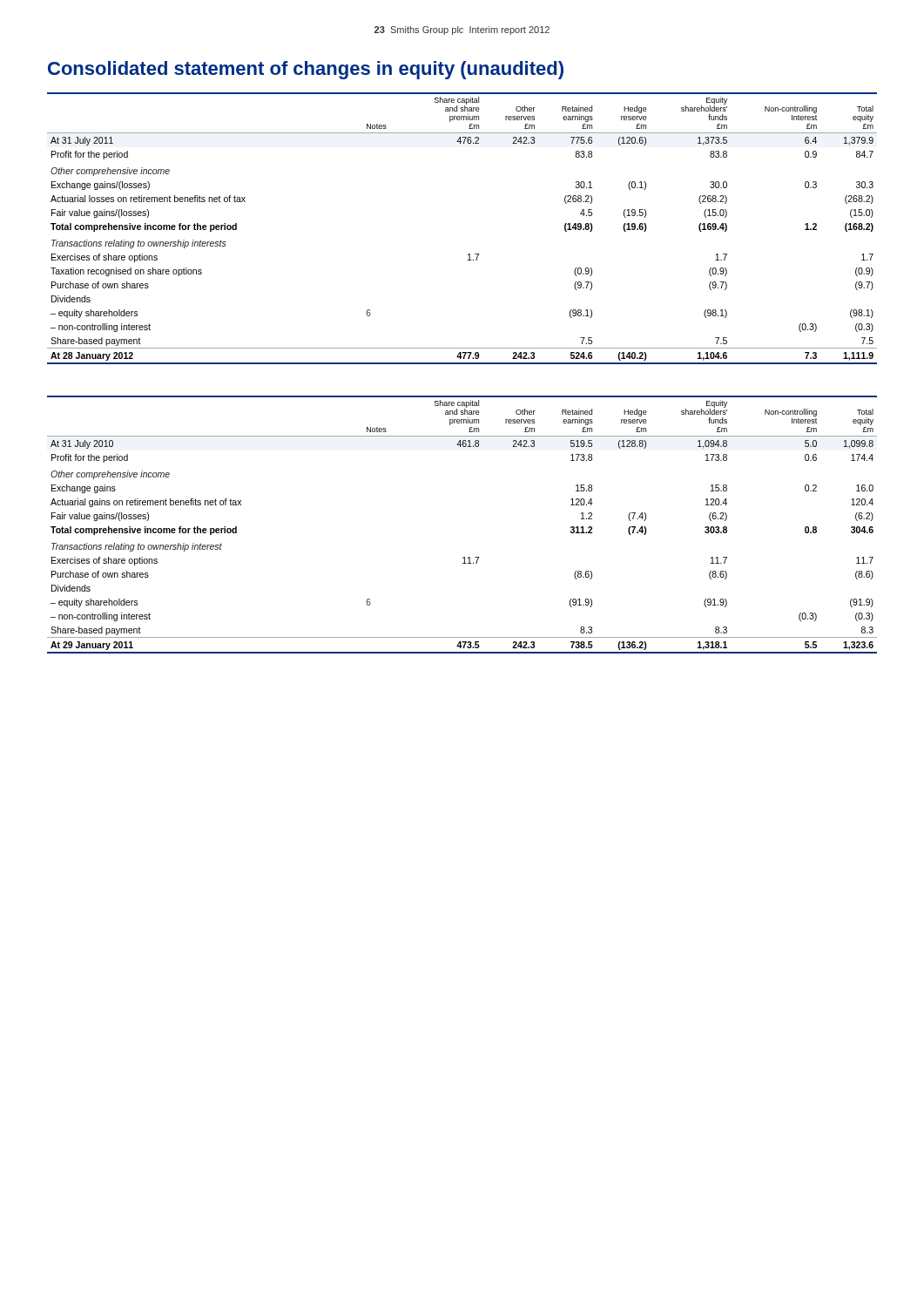Locate the region starting "Consolidated statement of changes"
Viewport: 924px width, 1307px height.
coord(306,68)
